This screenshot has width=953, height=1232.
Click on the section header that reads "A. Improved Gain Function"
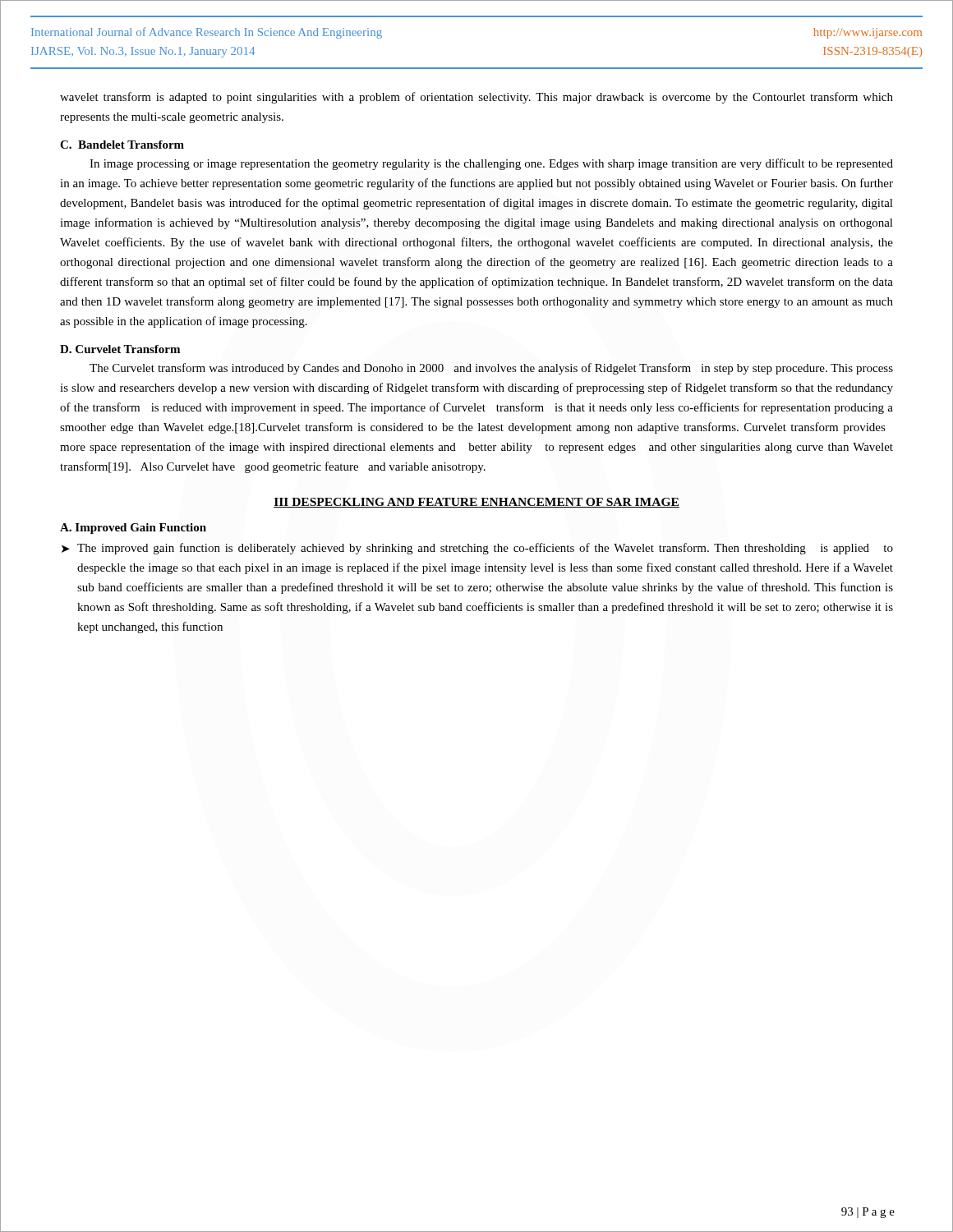coord(133,527)
